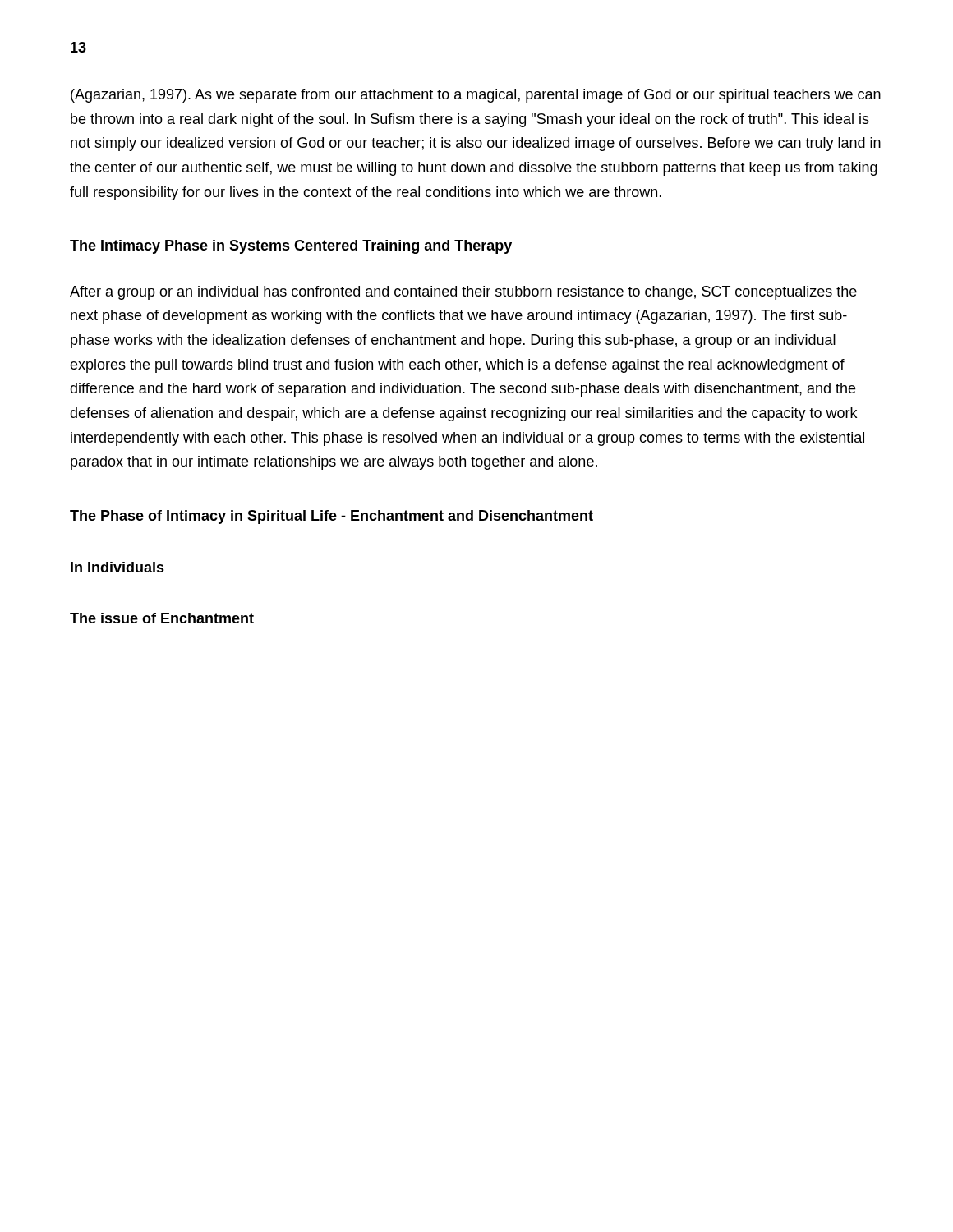Select the section header containing "The Phase of Intimacy in"
The height and width of the screenshot is (1232, 953).
click(332, 516)
